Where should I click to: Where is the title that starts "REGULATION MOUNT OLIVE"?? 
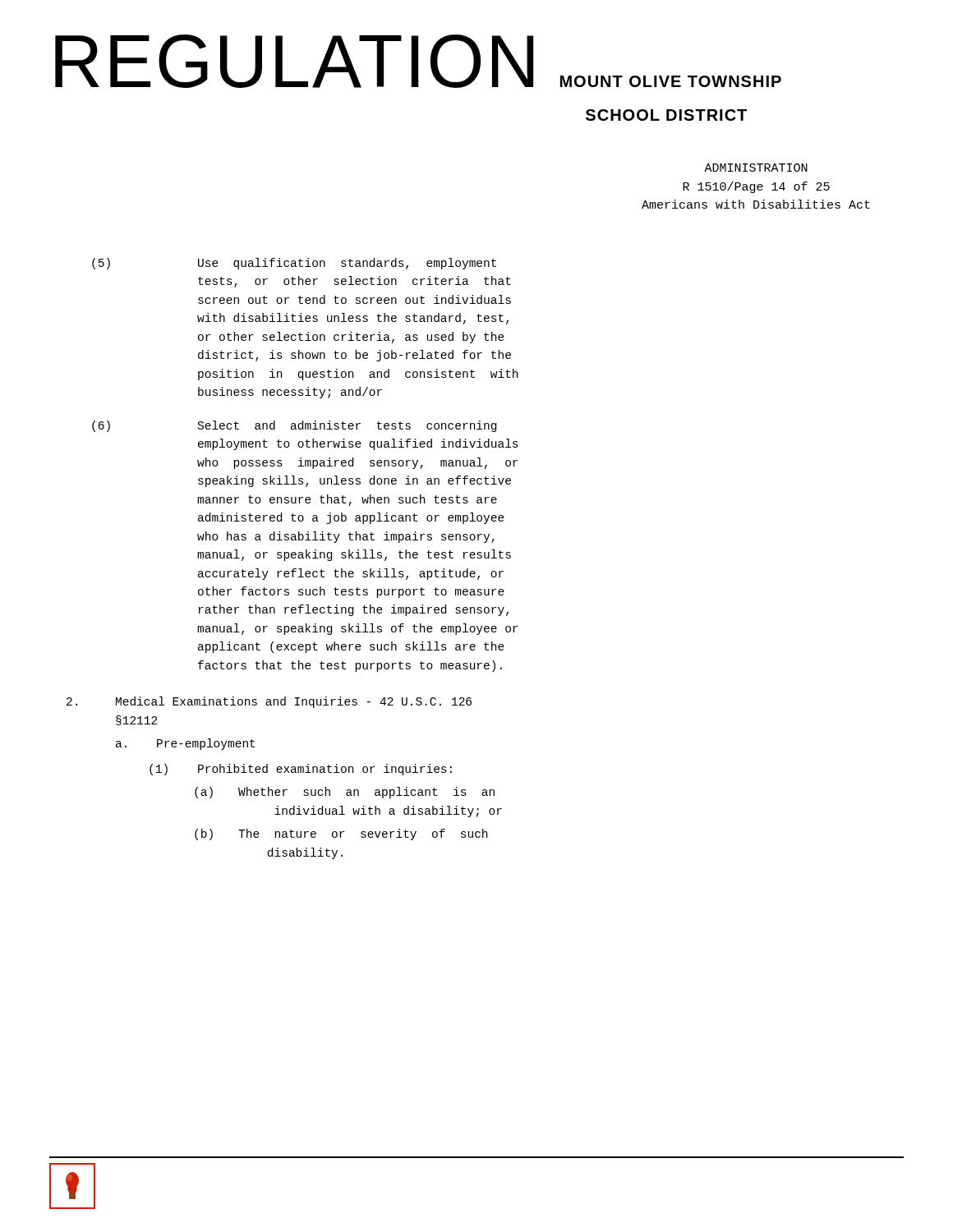476,81
